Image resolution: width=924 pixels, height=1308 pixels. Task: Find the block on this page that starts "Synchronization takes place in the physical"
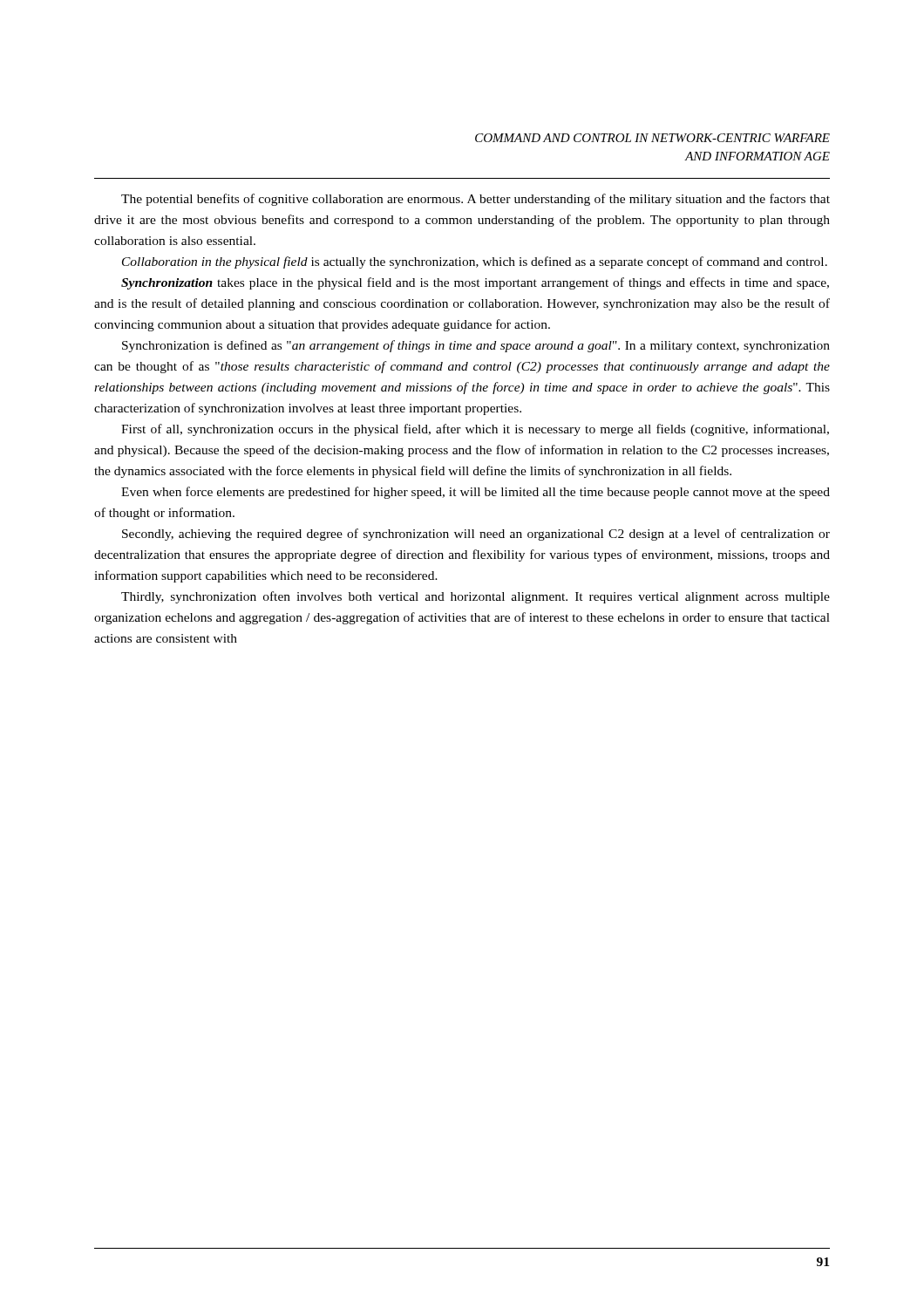(x=462, y=304)
